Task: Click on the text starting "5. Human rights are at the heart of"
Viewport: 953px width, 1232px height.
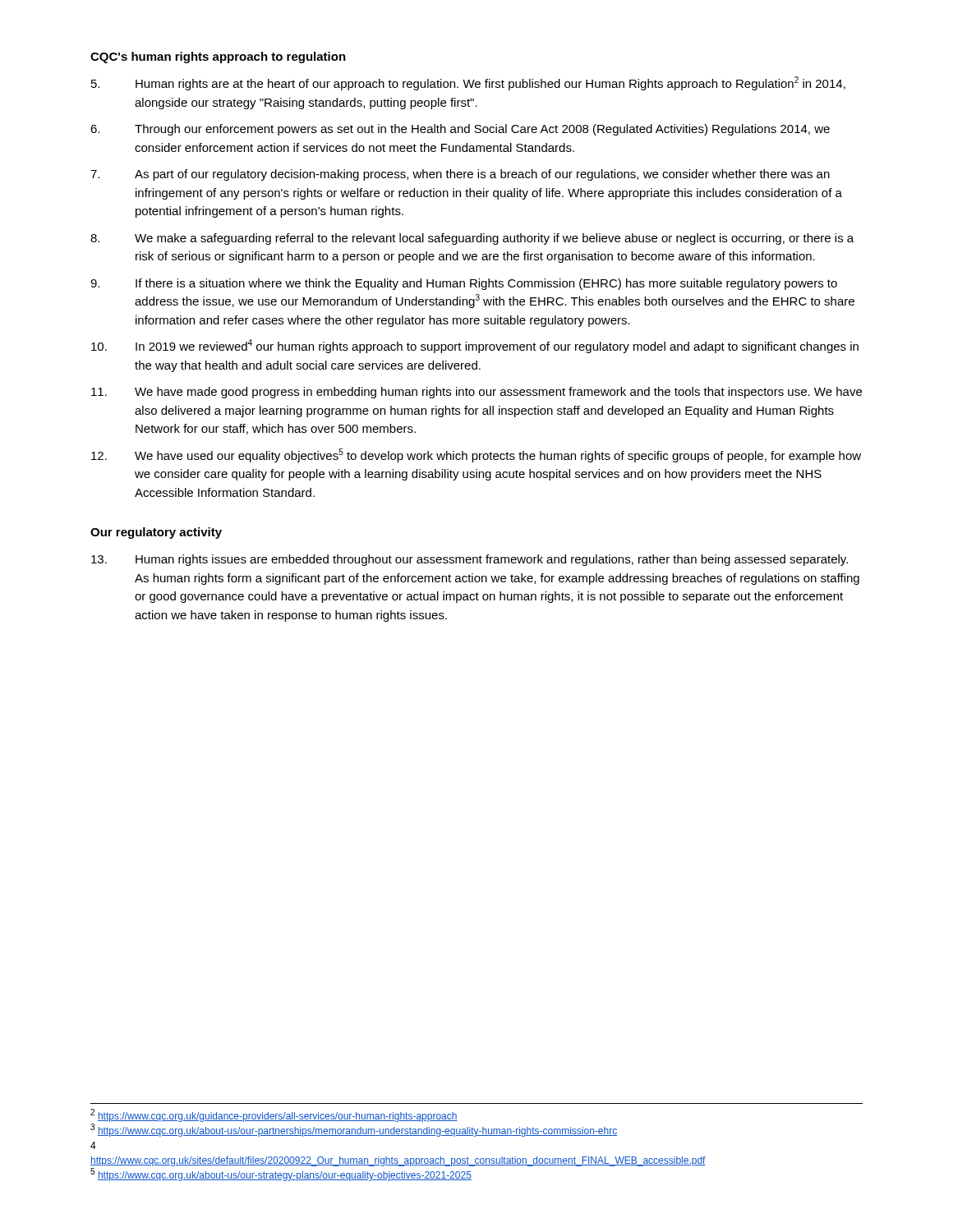Action: tap(476, 93)
